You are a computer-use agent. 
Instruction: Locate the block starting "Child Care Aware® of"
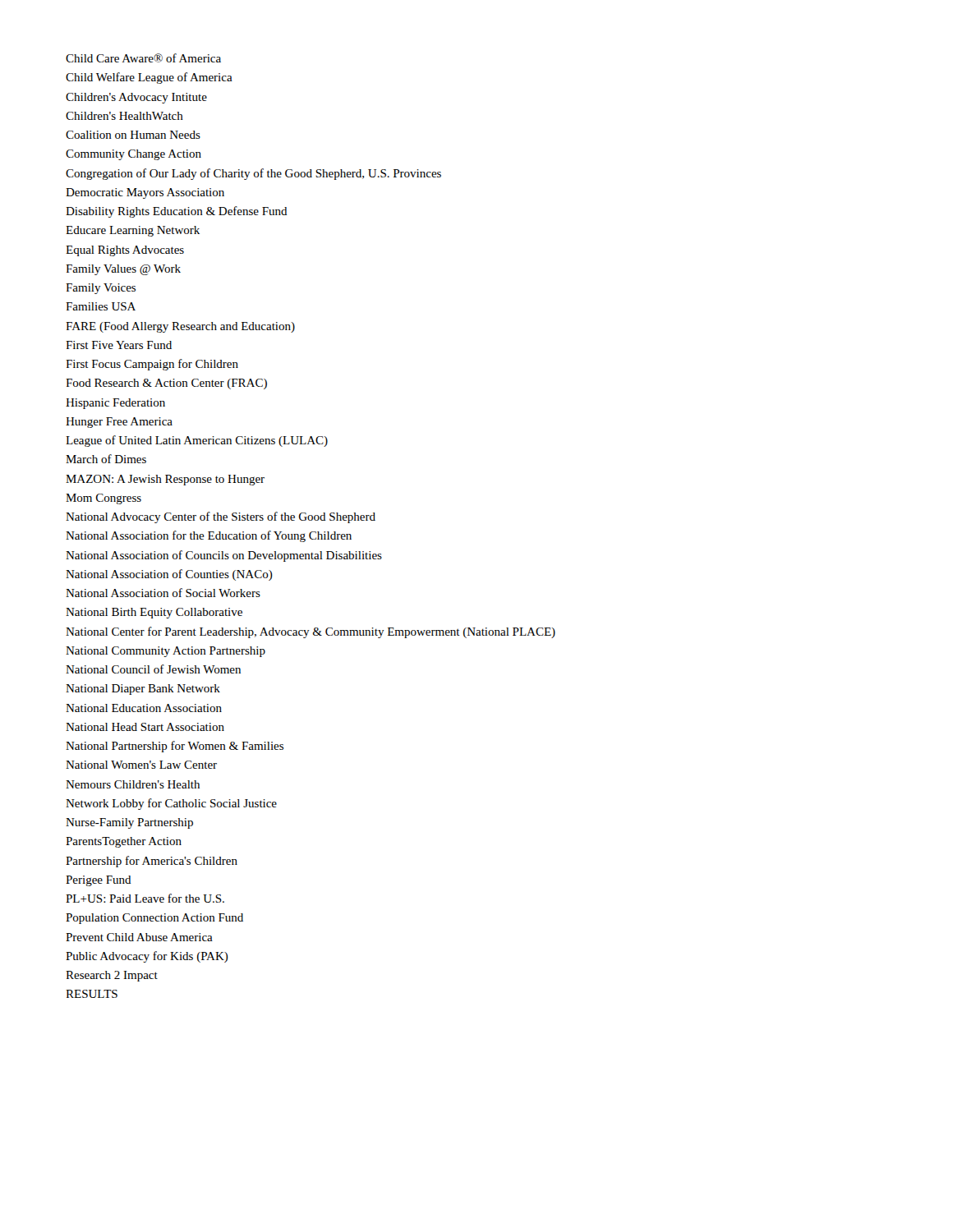point(143,58)
